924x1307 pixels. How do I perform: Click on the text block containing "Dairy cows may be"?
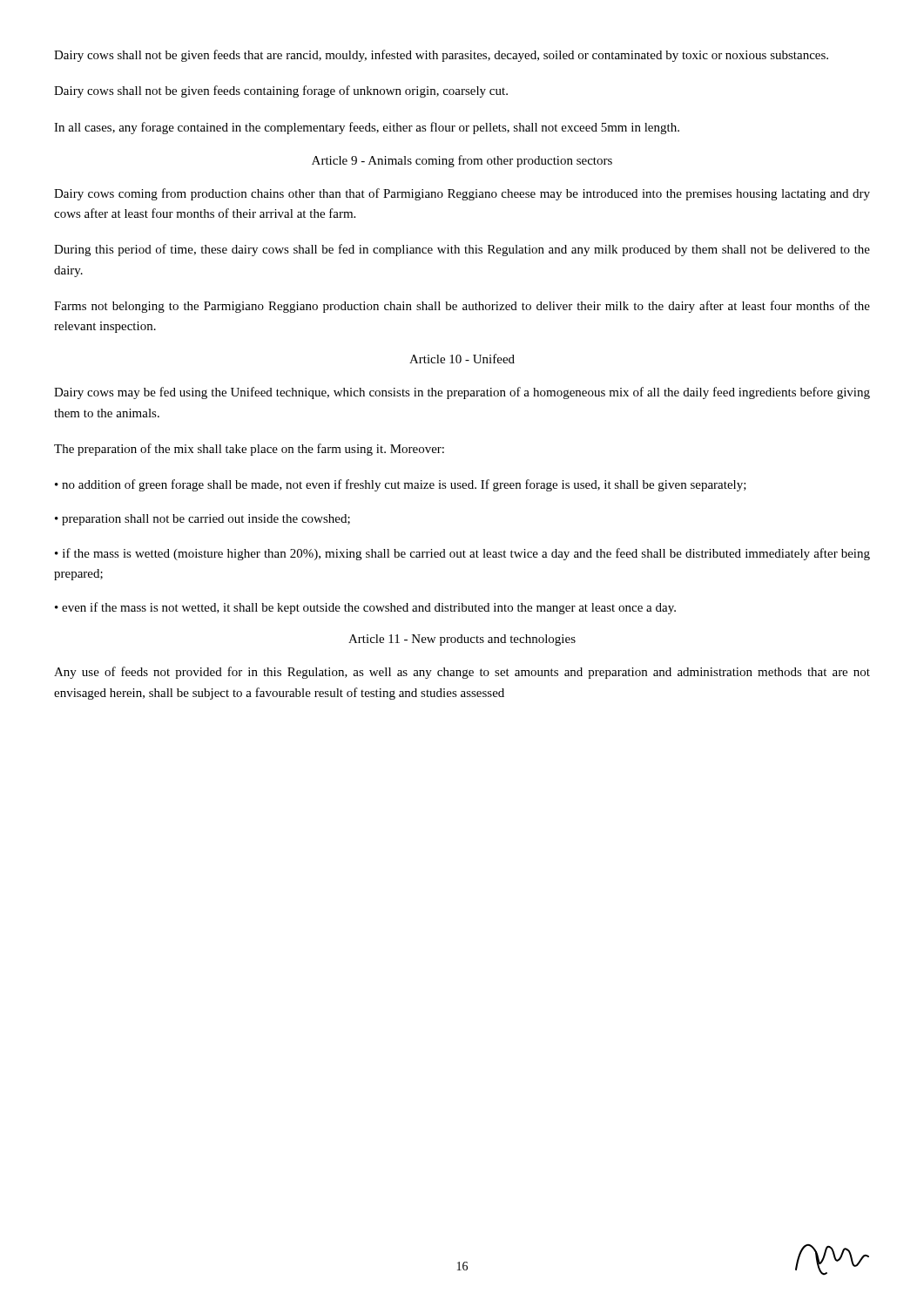click(462, 402)
